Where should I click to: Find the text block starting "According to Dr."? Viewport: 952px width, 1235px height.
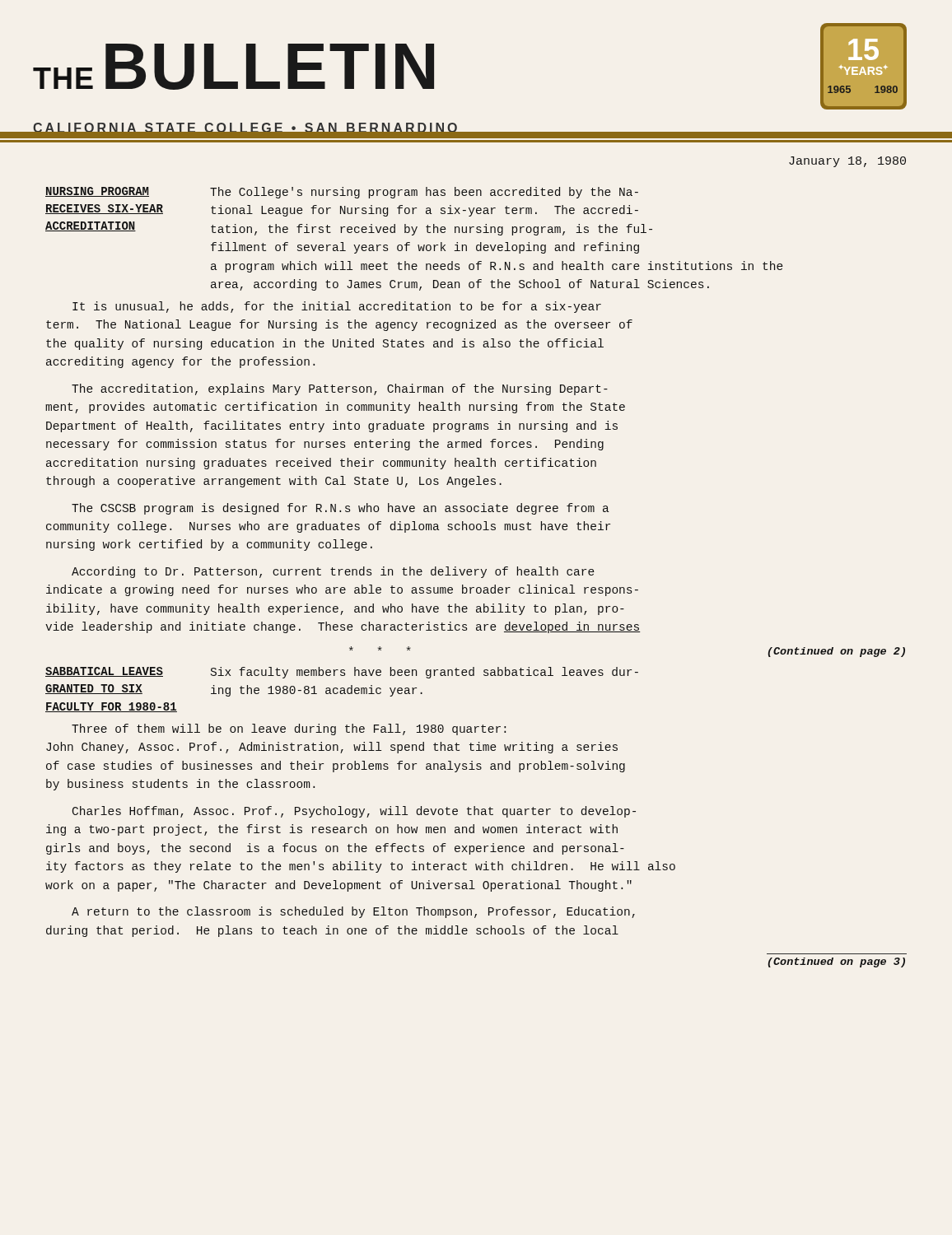click(x=343, y=600)
